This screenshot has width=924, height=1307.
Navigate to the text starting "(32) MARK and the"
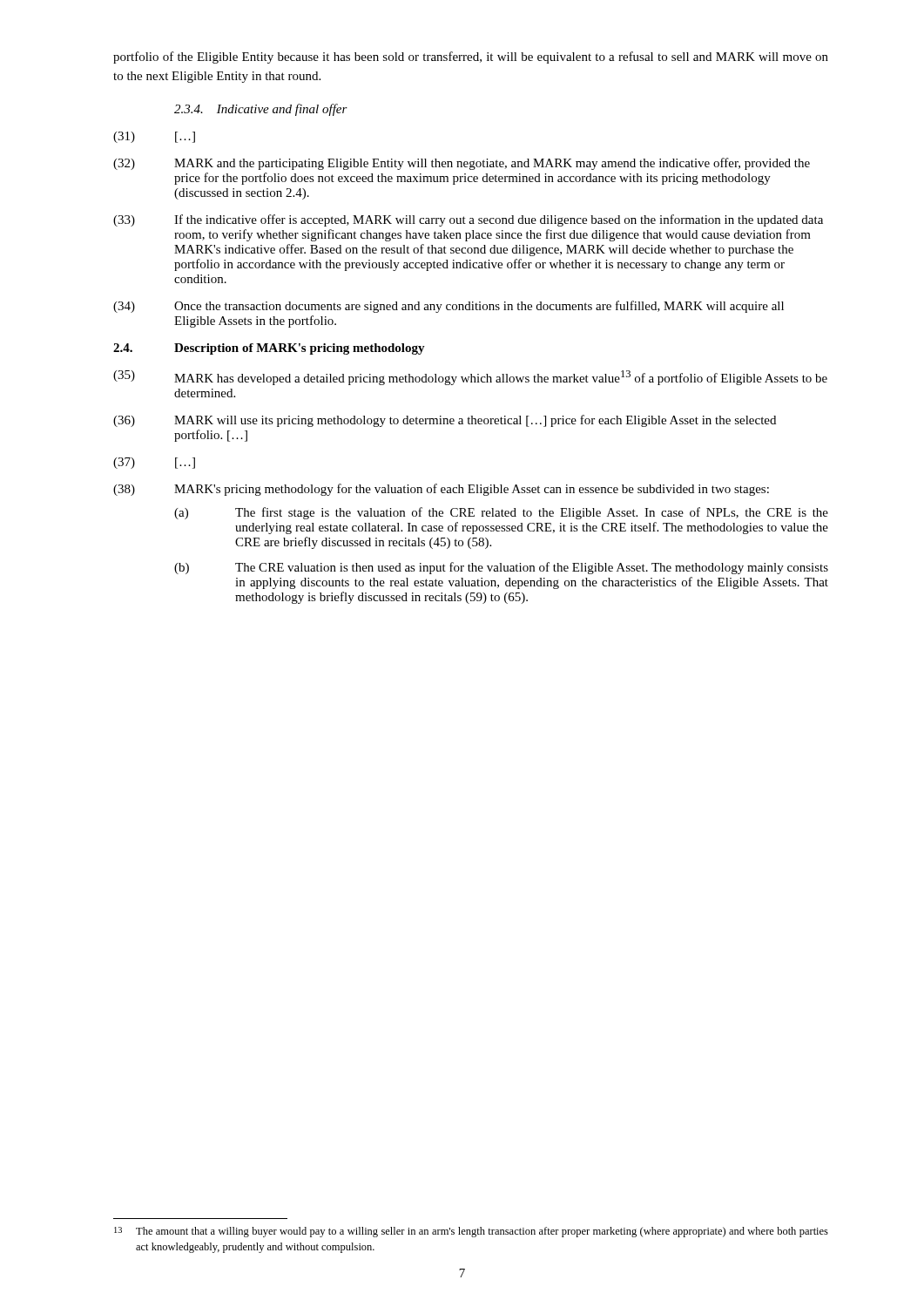[471, 178]
